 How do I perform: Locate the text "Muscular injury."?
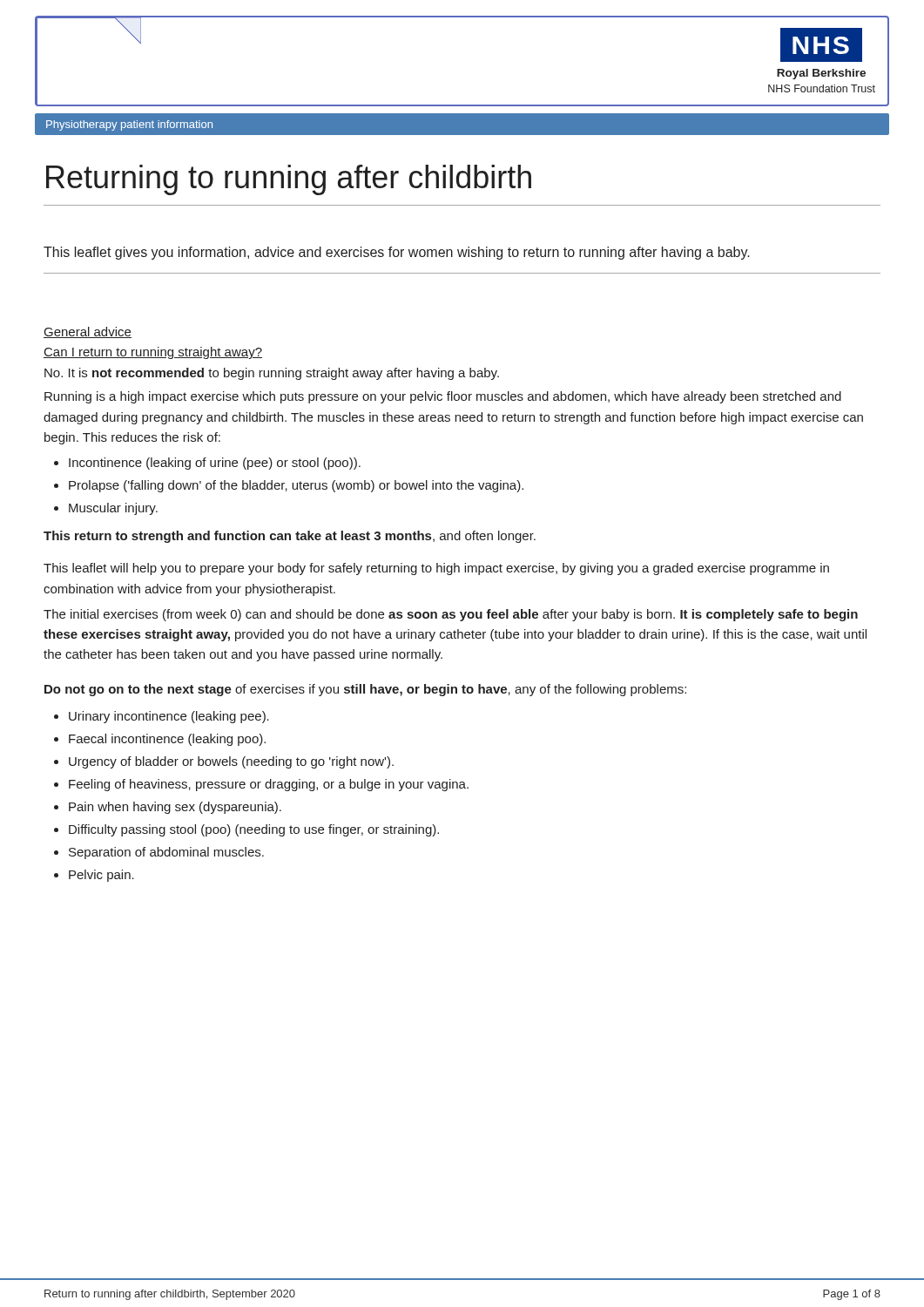click(x=113, y=508)
